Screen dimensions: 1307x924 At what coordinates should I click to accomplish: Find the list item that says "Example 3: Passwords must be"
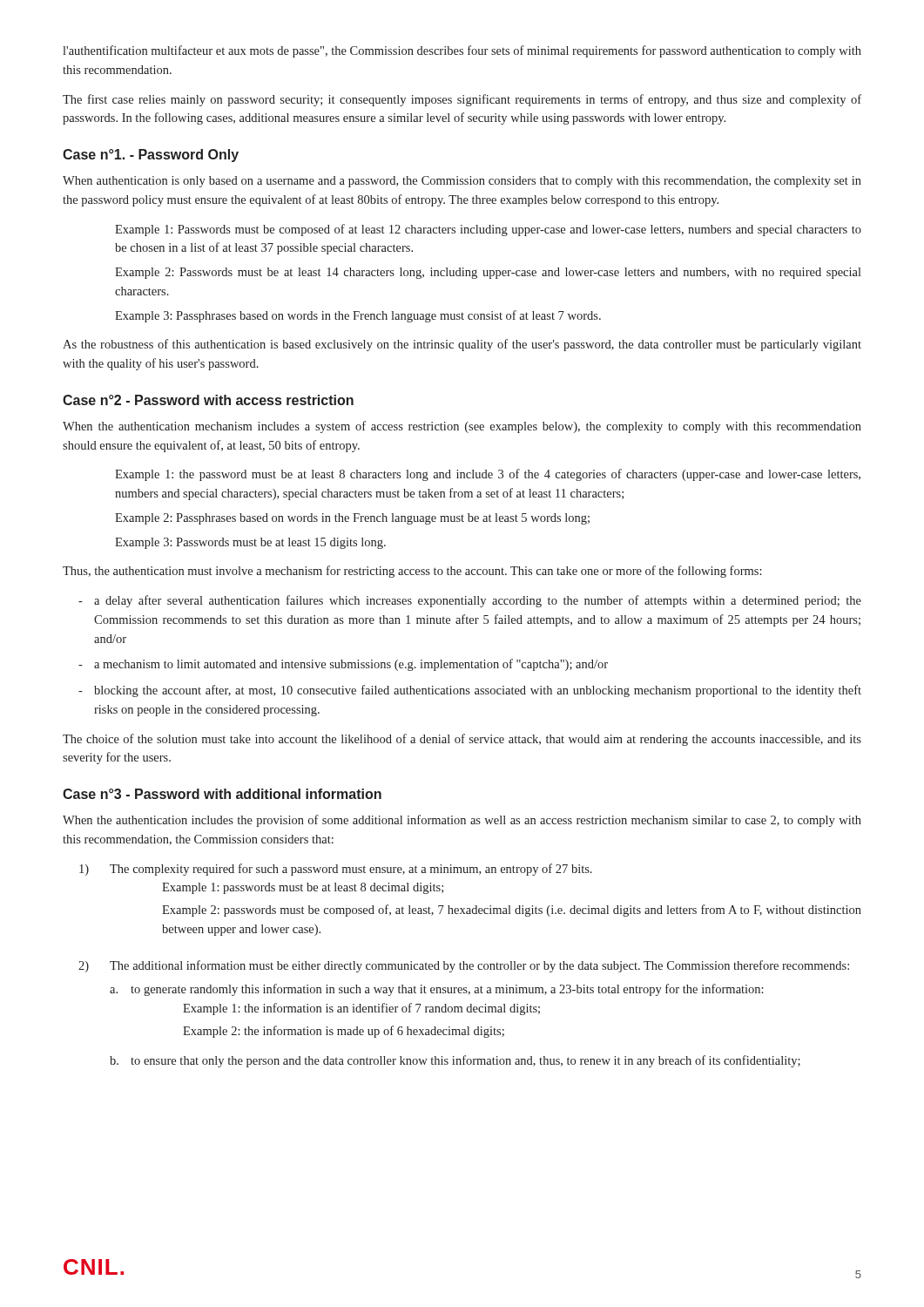[x=251, y=542]
